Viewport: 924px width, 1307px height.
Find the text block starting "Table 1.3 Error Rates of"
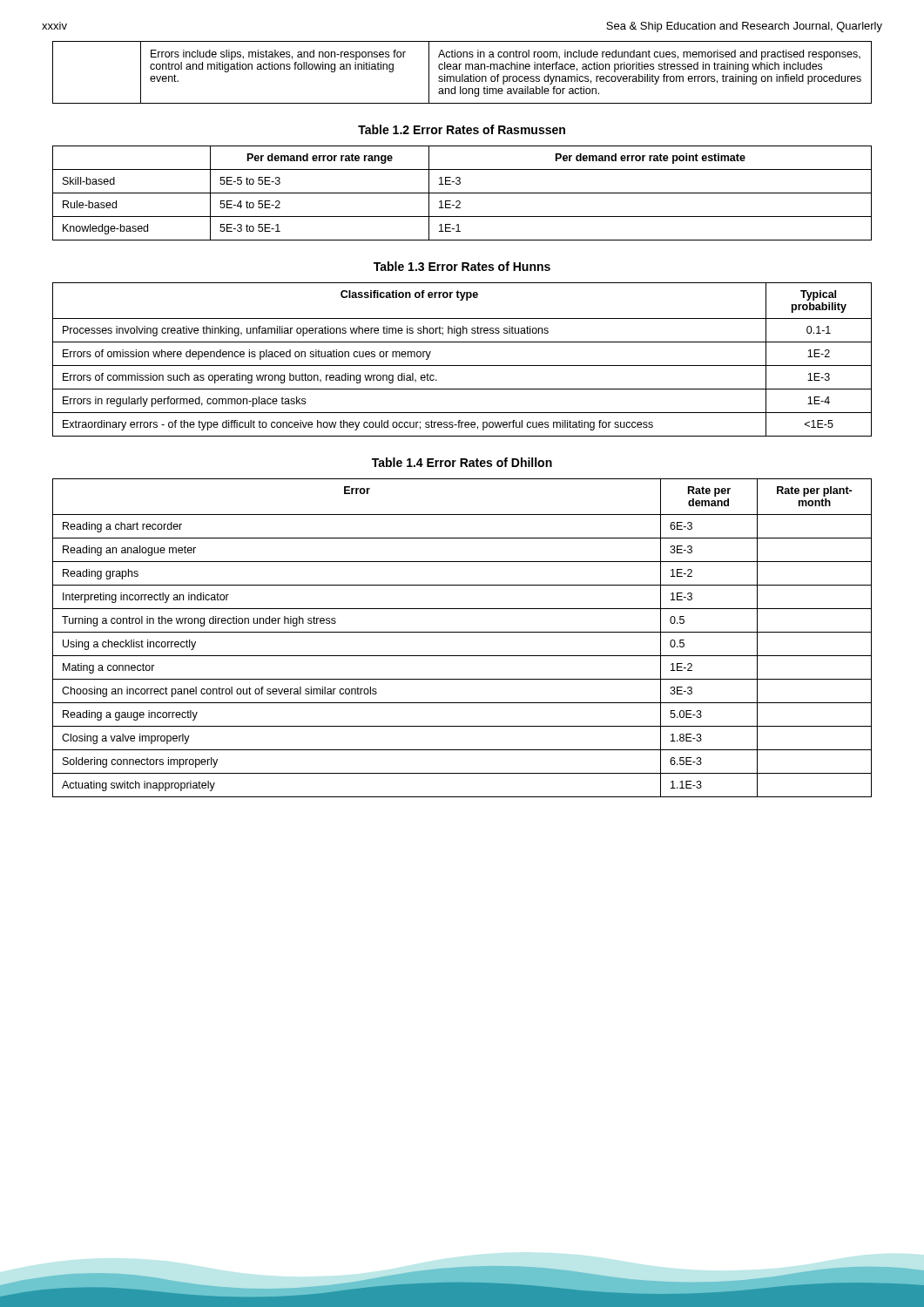(x=462, y=267)
